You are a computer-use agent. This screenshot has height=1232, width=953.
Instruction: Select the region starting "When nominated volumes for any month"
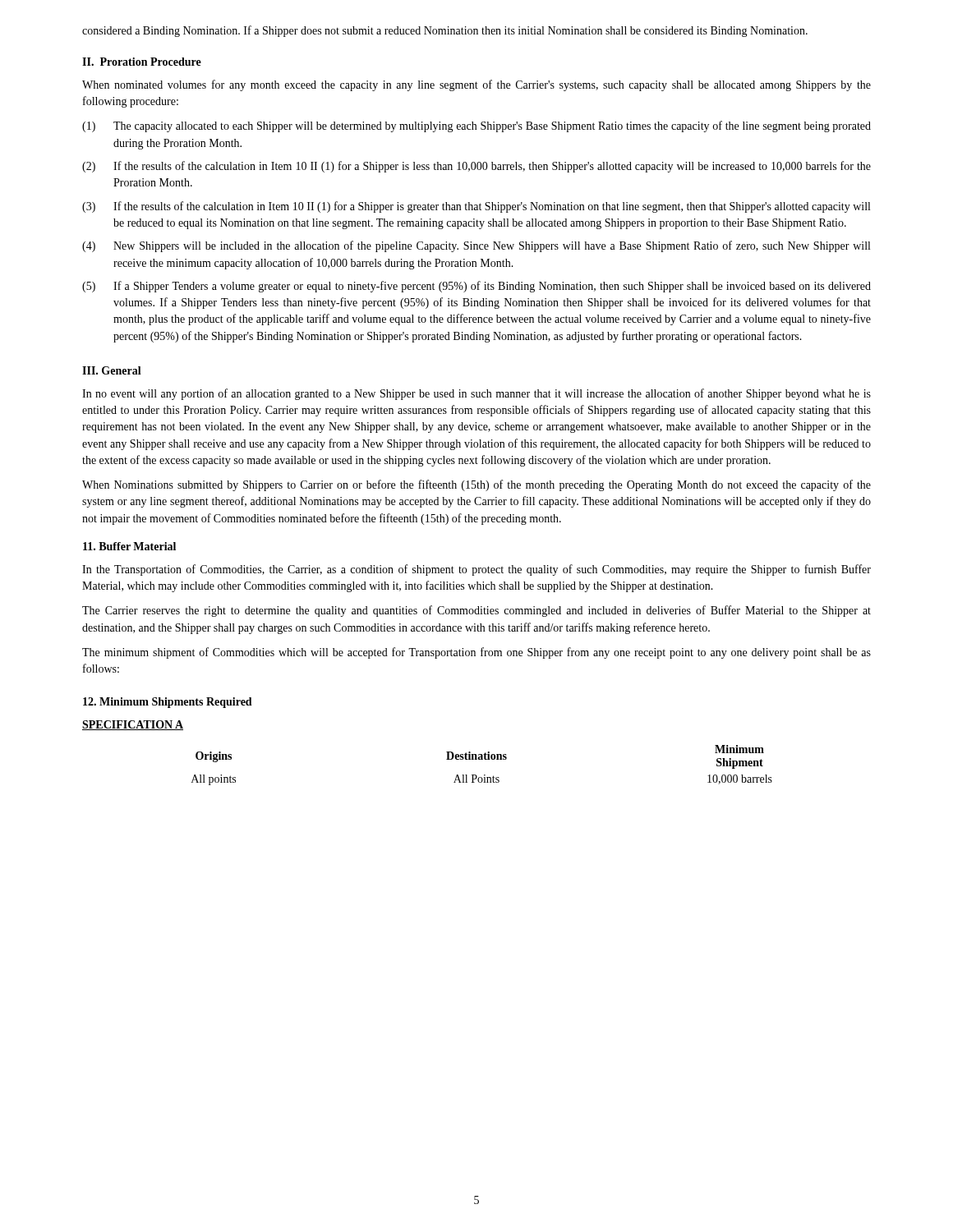pos(476,93)
